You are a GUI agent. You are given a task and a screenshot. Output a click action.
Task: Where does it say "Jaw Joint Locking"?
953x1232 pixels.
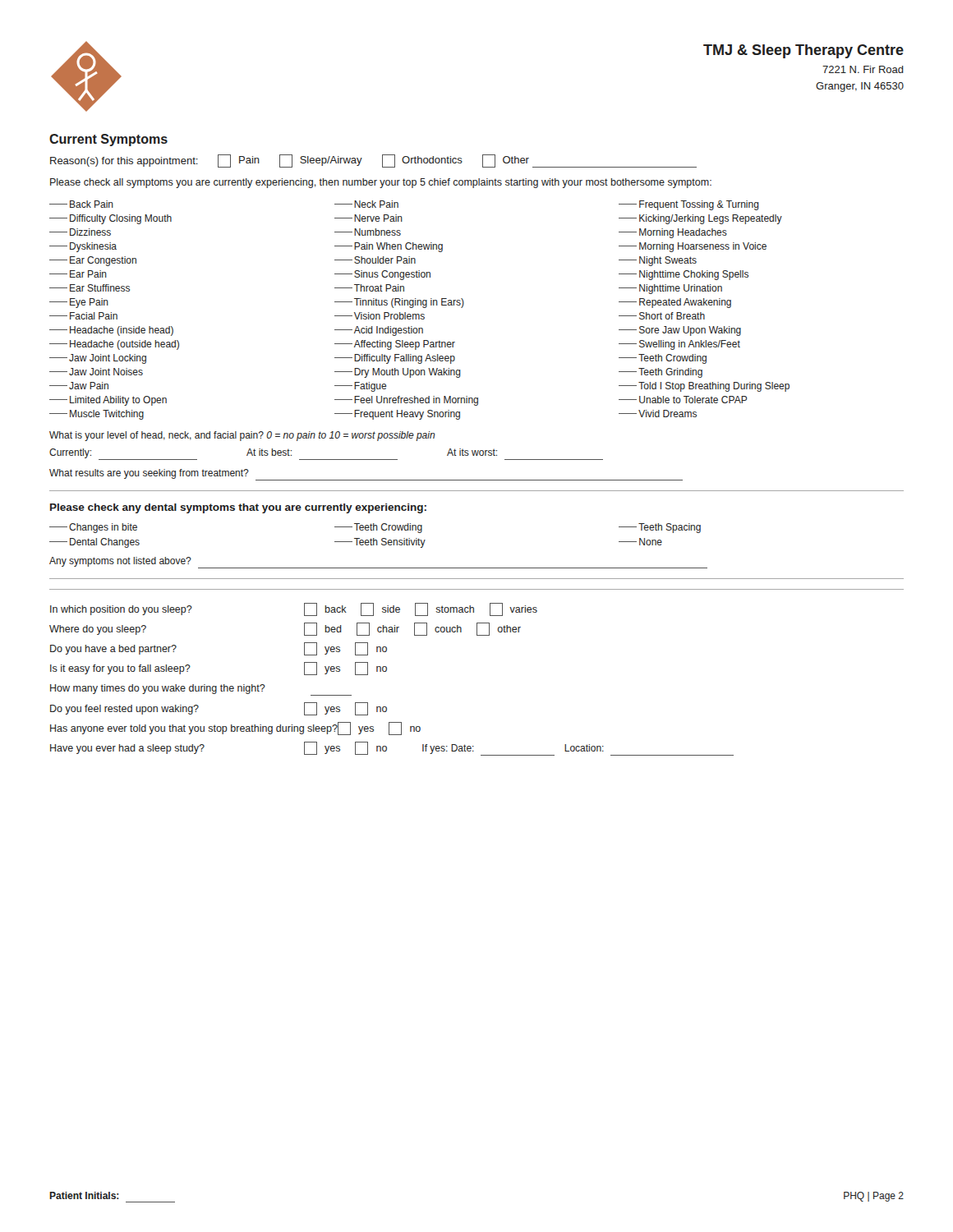point(98,358)
